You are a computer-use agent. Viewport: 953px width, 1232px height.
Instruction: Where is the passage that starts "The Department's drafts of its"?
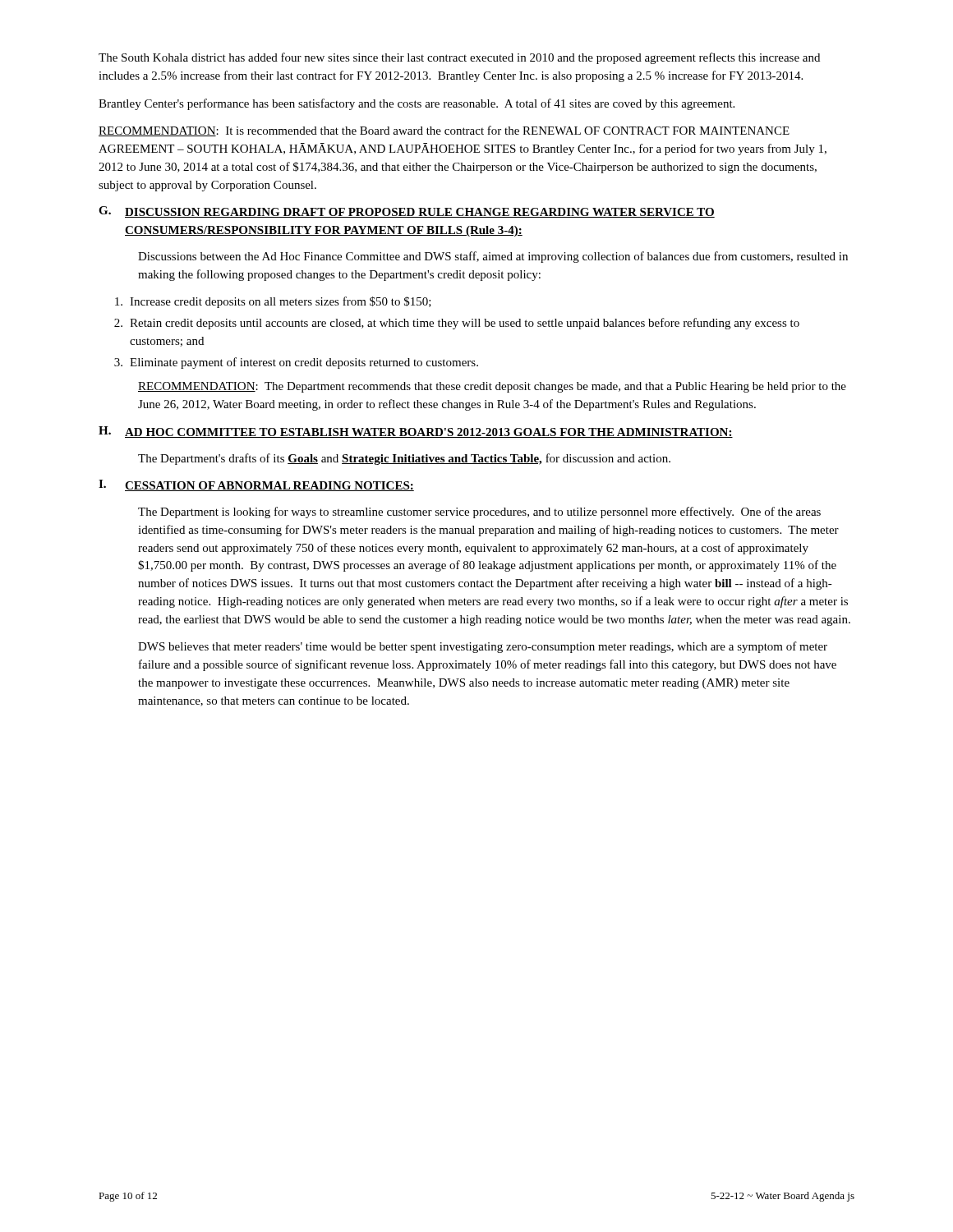tap(496, 459)
